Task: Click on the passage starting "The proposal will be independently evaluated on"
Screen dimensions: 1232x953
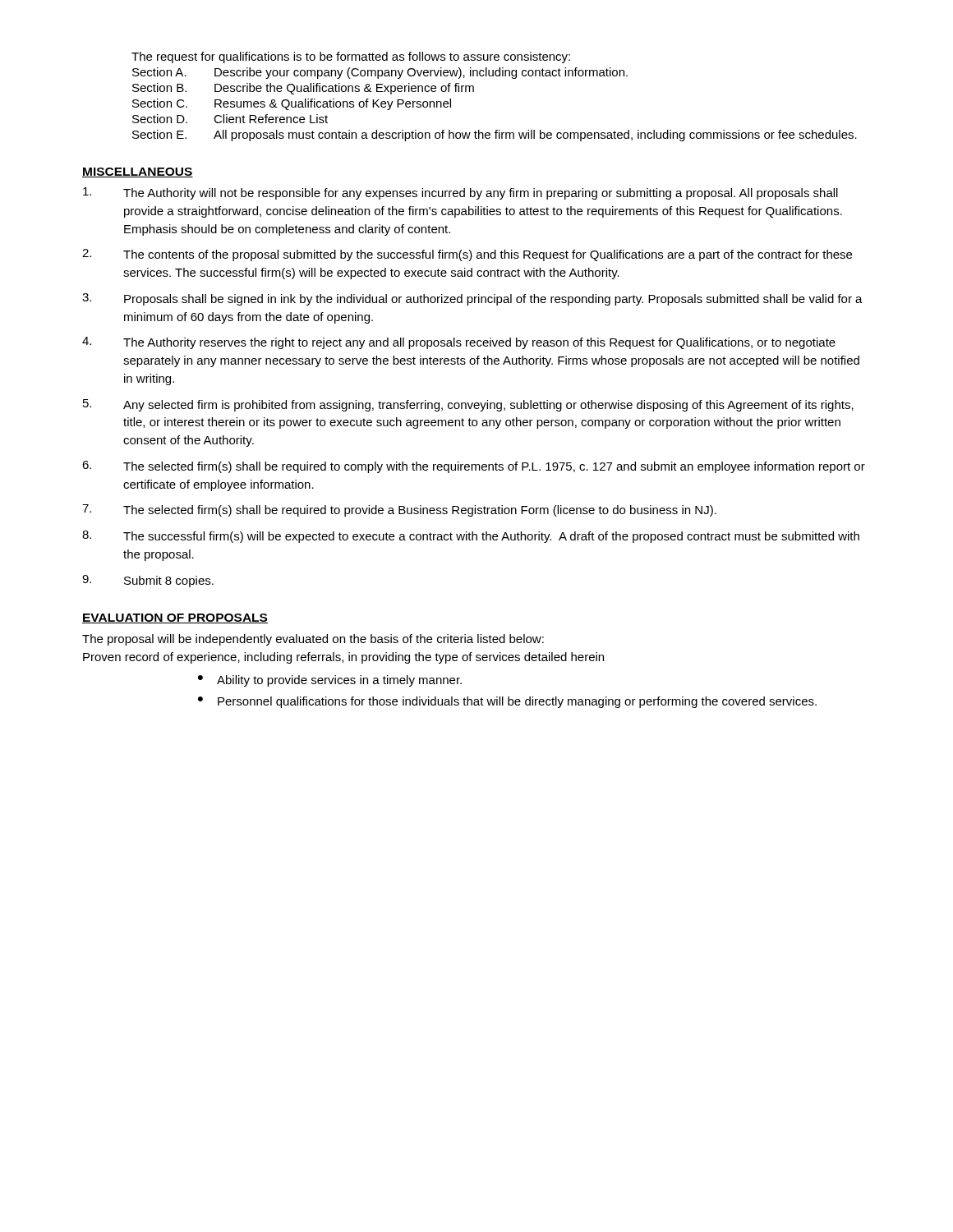Action: pos(343,648)
